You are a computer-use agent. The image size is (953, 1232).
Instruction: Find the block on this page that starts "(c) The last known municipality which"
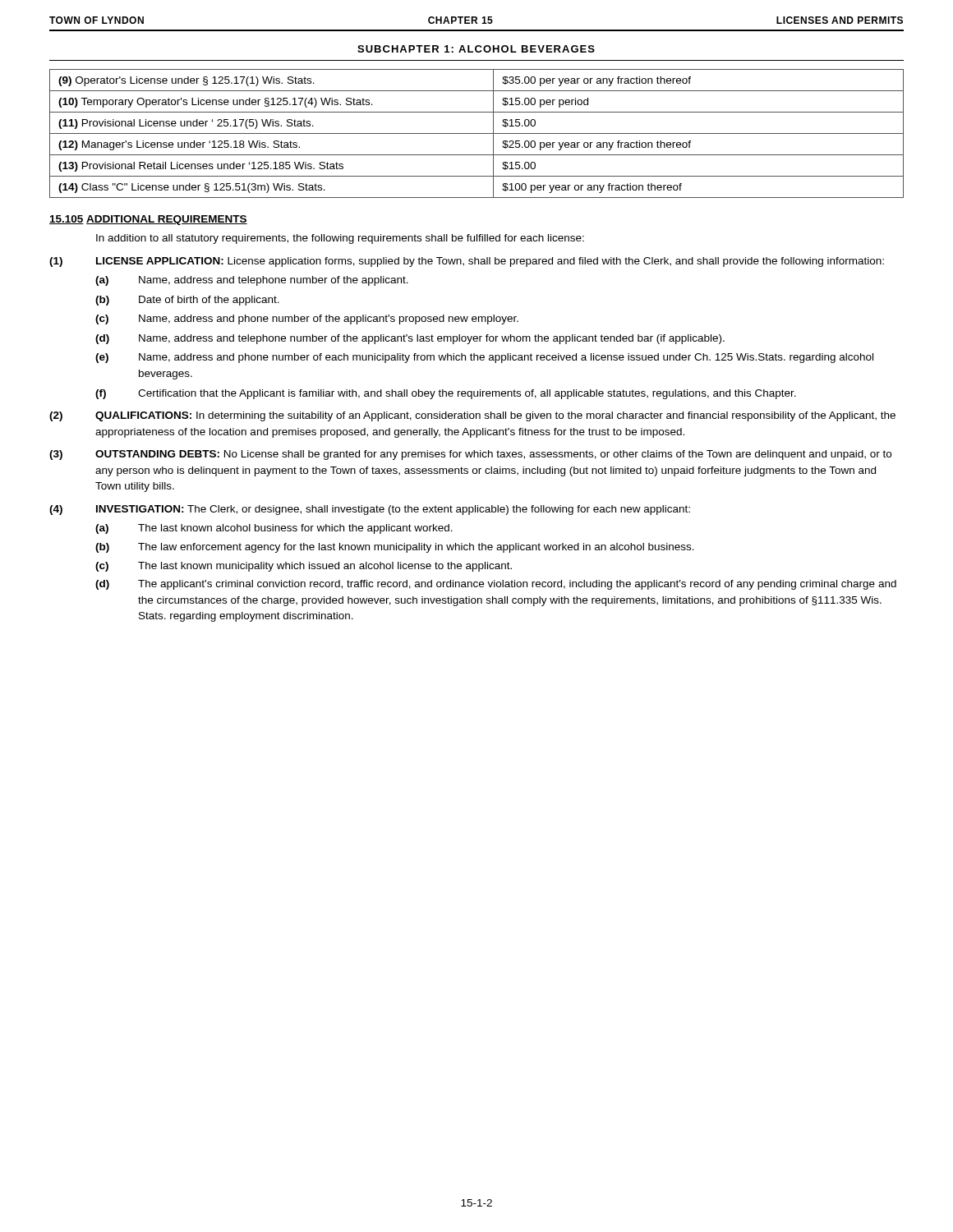(x=500, y=565)
